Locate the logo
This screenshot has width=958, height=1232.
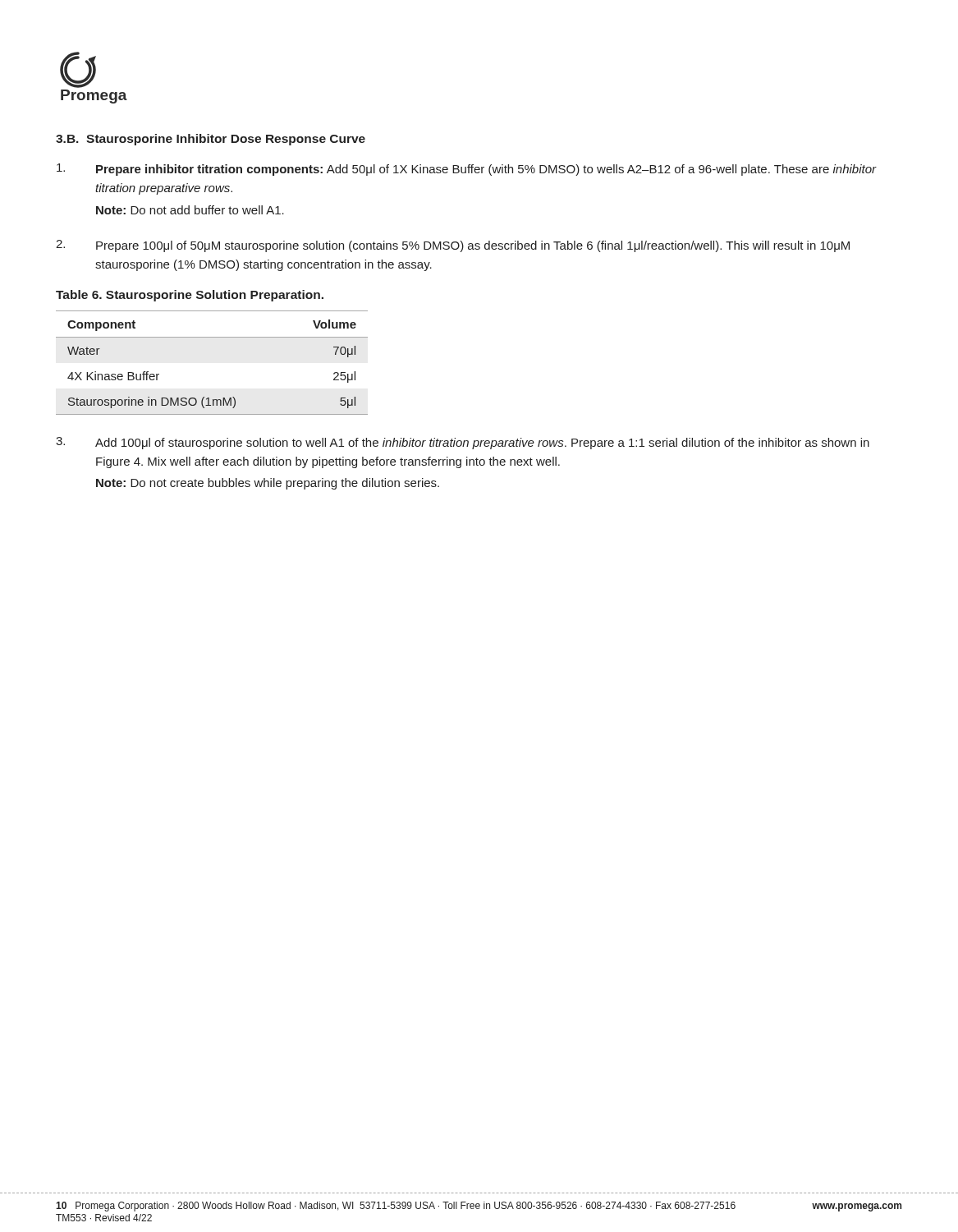tap(479, 78)
